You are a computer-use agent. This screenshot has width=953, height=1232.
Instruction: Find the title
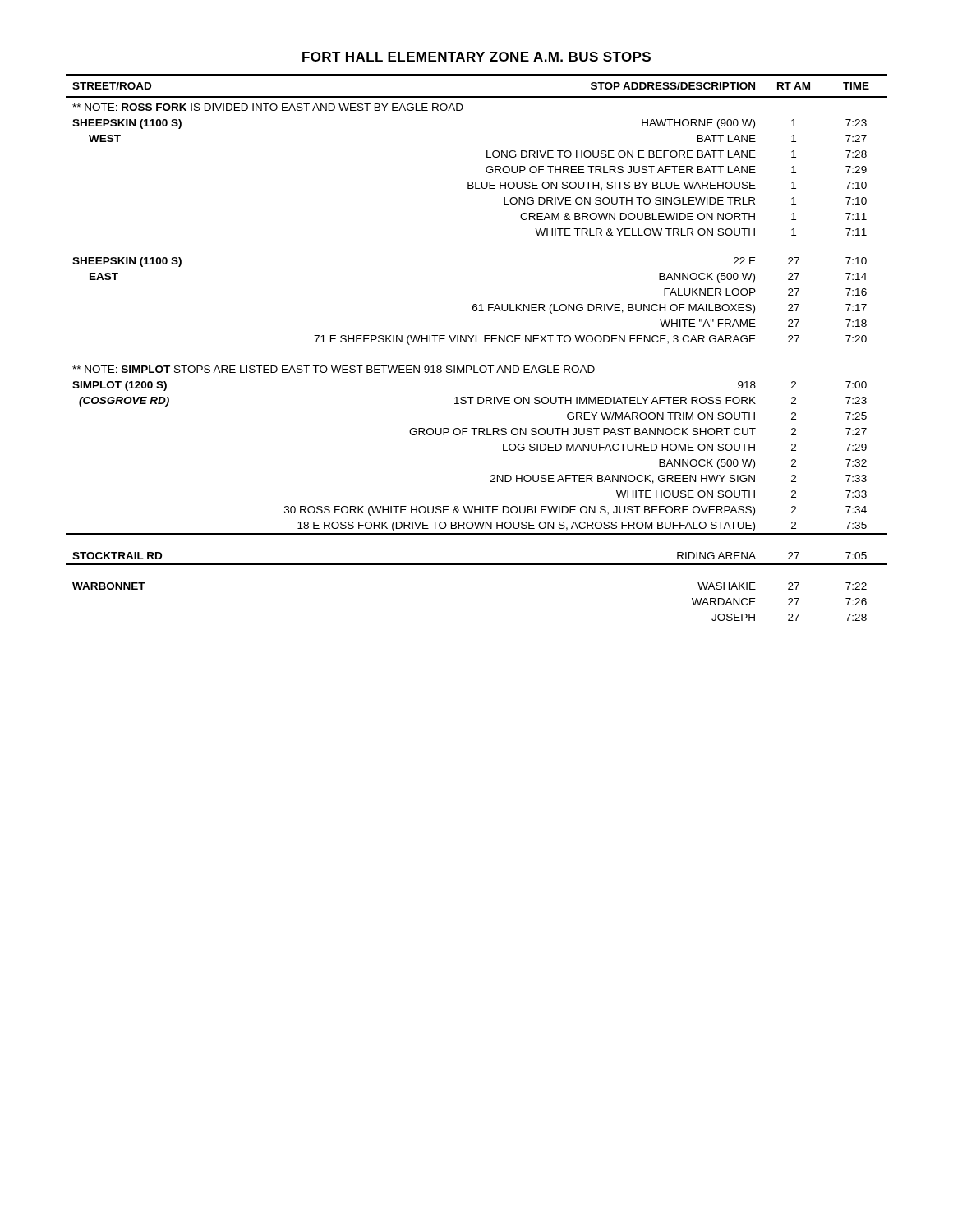click(476, 57)
